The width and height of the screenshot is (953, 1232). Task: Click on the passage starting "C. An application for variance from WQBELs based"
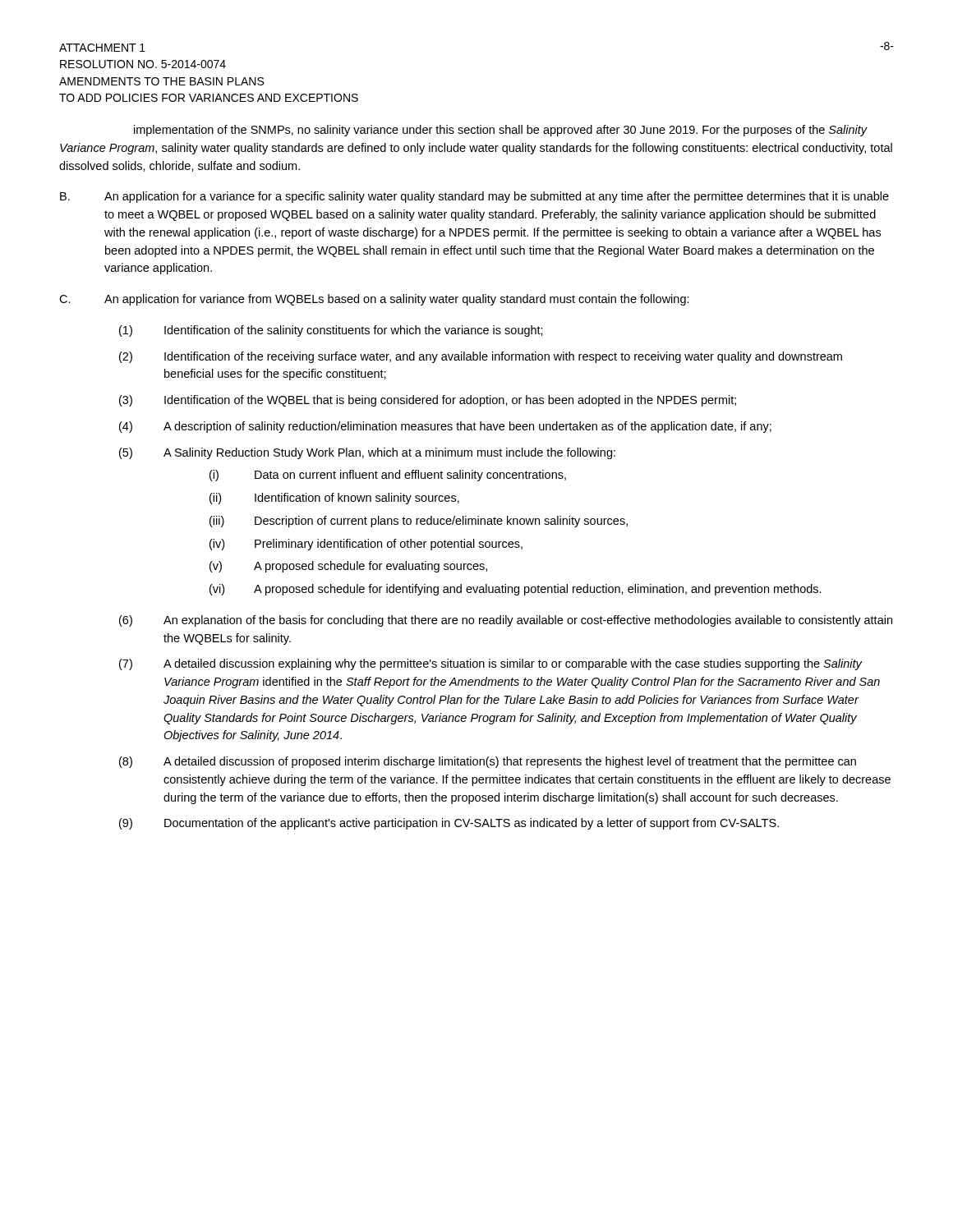pos(476,300)
